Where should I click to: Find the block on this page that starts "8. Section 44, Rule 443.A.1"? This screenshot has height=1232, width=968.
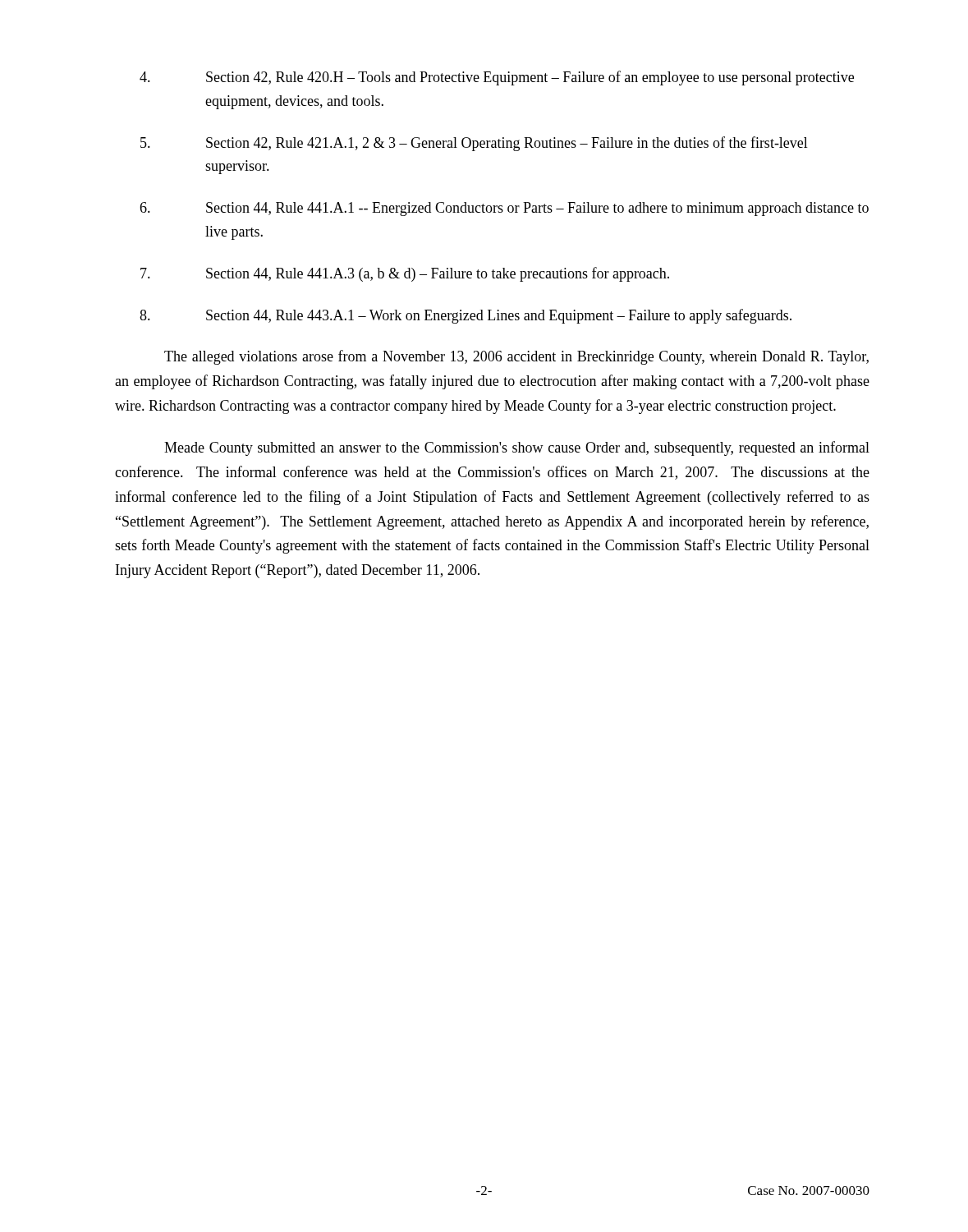coord(492,315)
